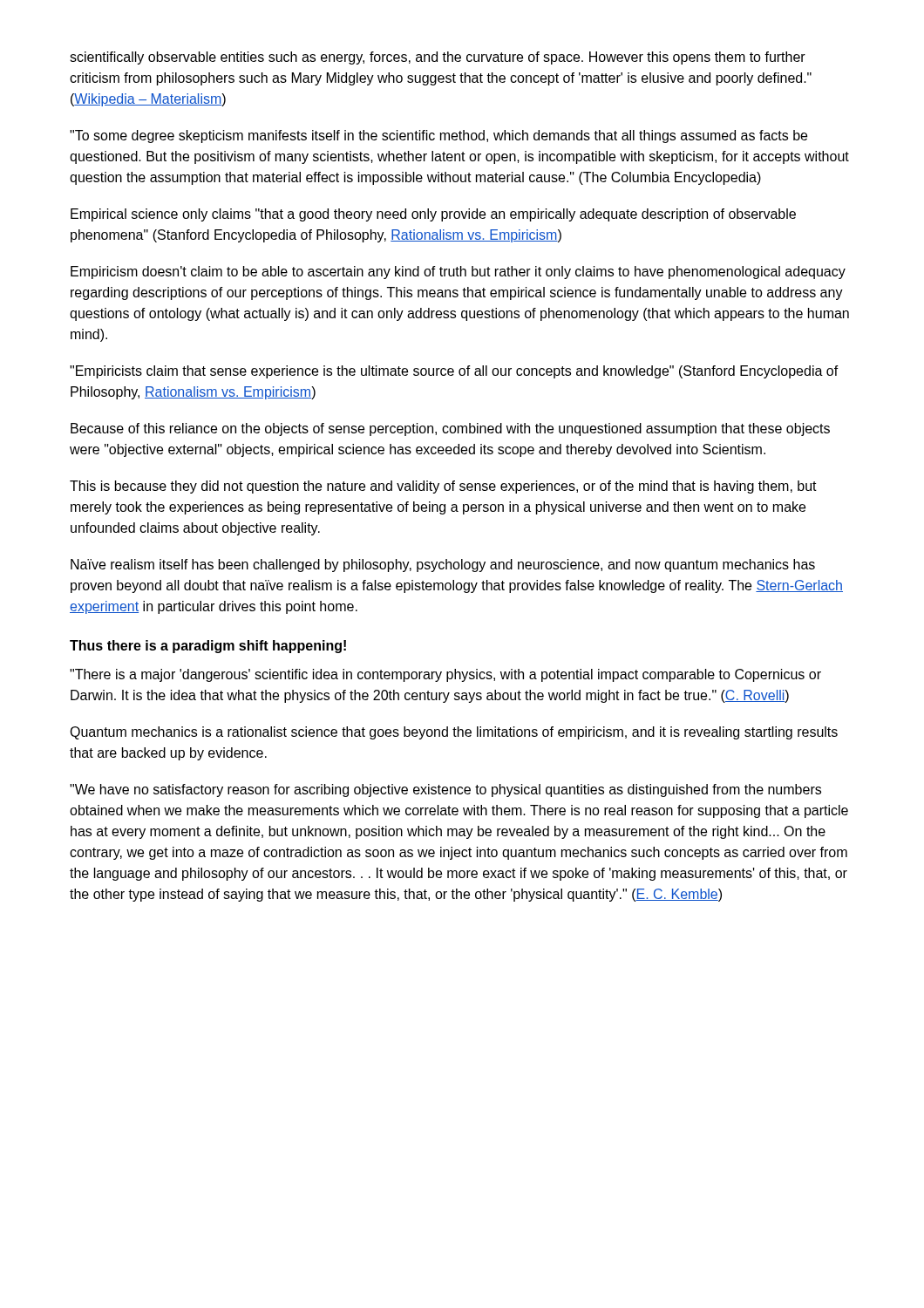
Task: Click on the element starting "Quantum mechanics is"
Action: point(454,742)
